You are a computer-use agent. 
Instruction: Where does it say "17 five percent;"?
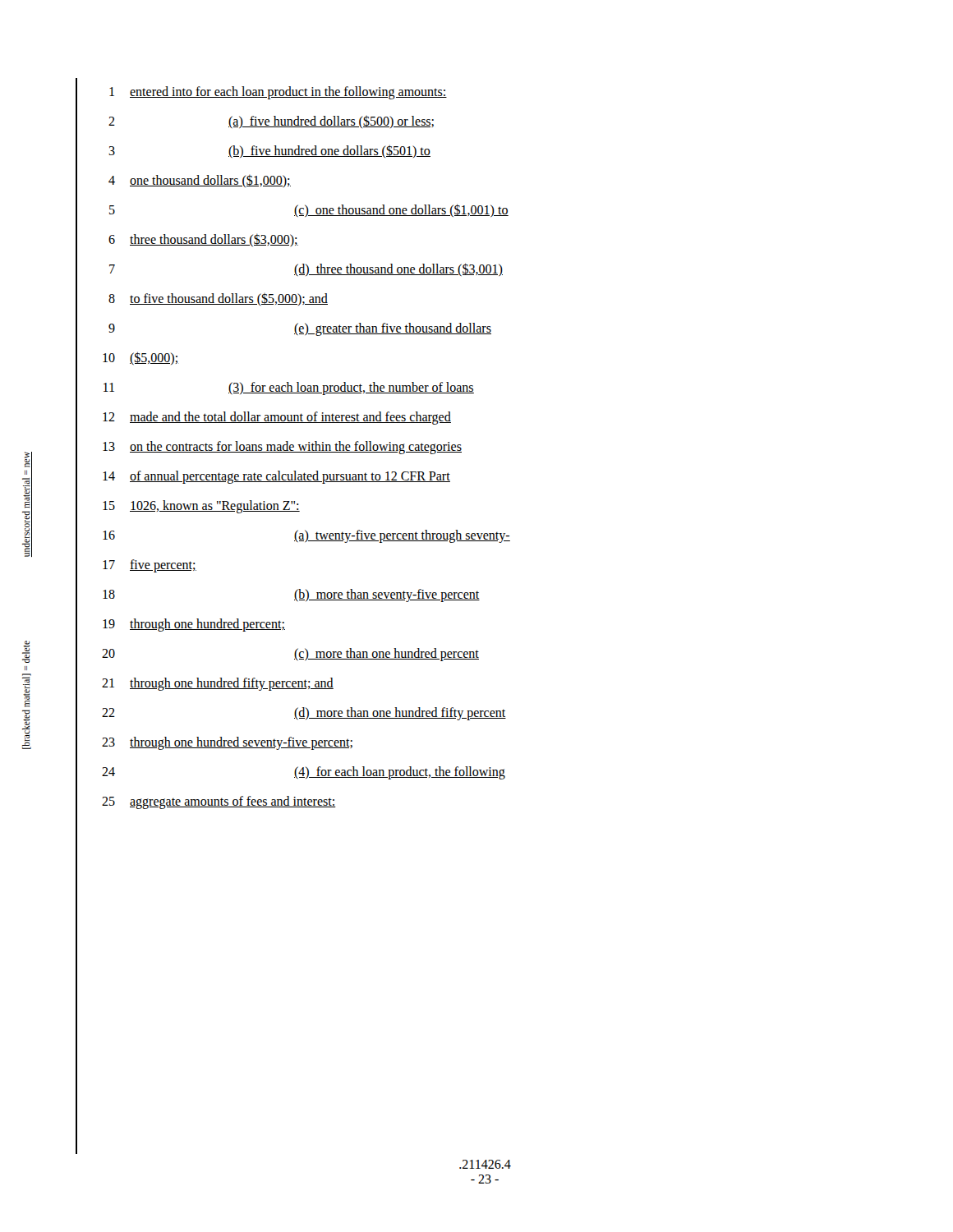coord(150,566)
